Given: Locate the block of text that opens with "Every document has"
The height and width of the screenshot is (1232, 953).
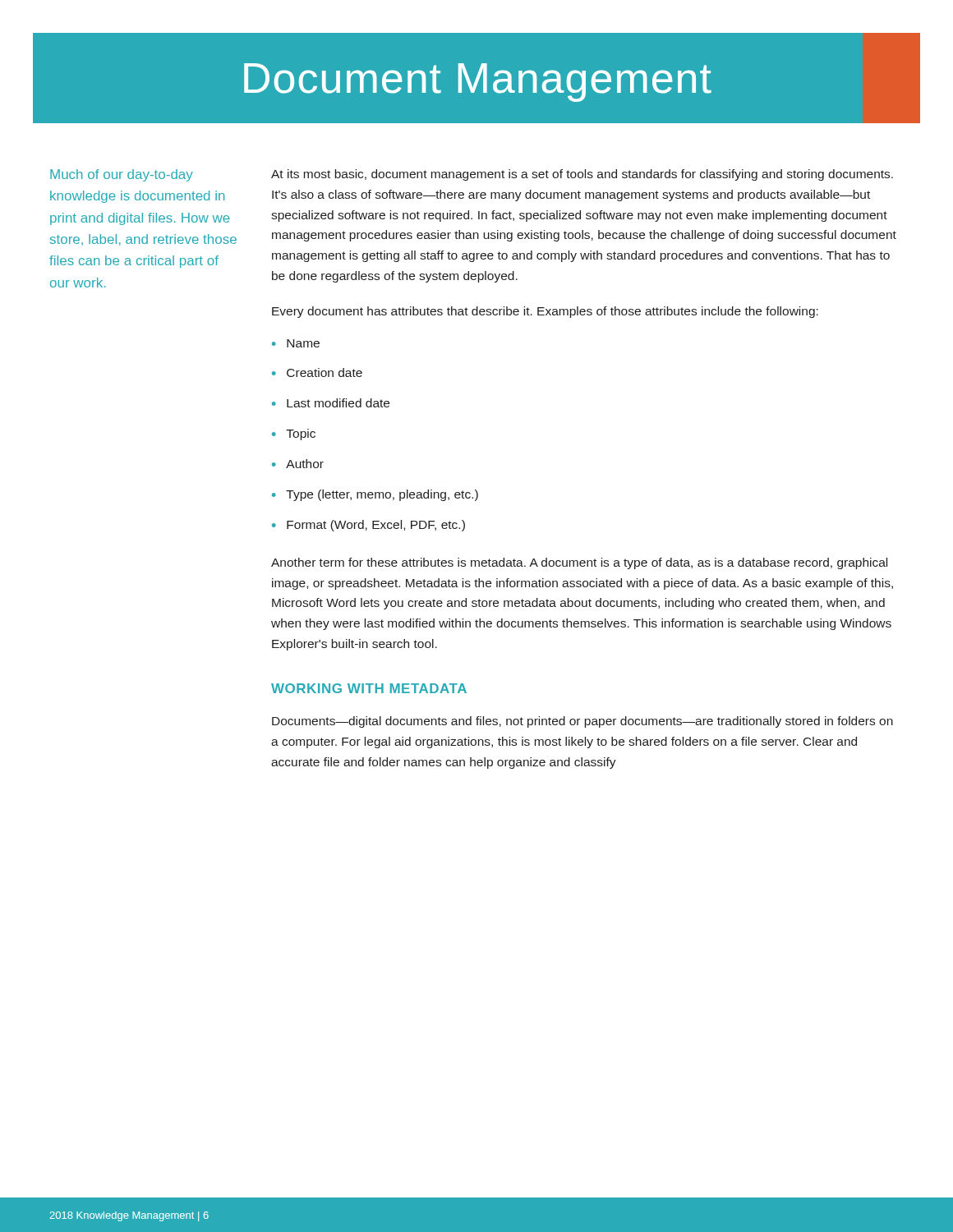Looking at the screenshot, I should click(545, 311).
